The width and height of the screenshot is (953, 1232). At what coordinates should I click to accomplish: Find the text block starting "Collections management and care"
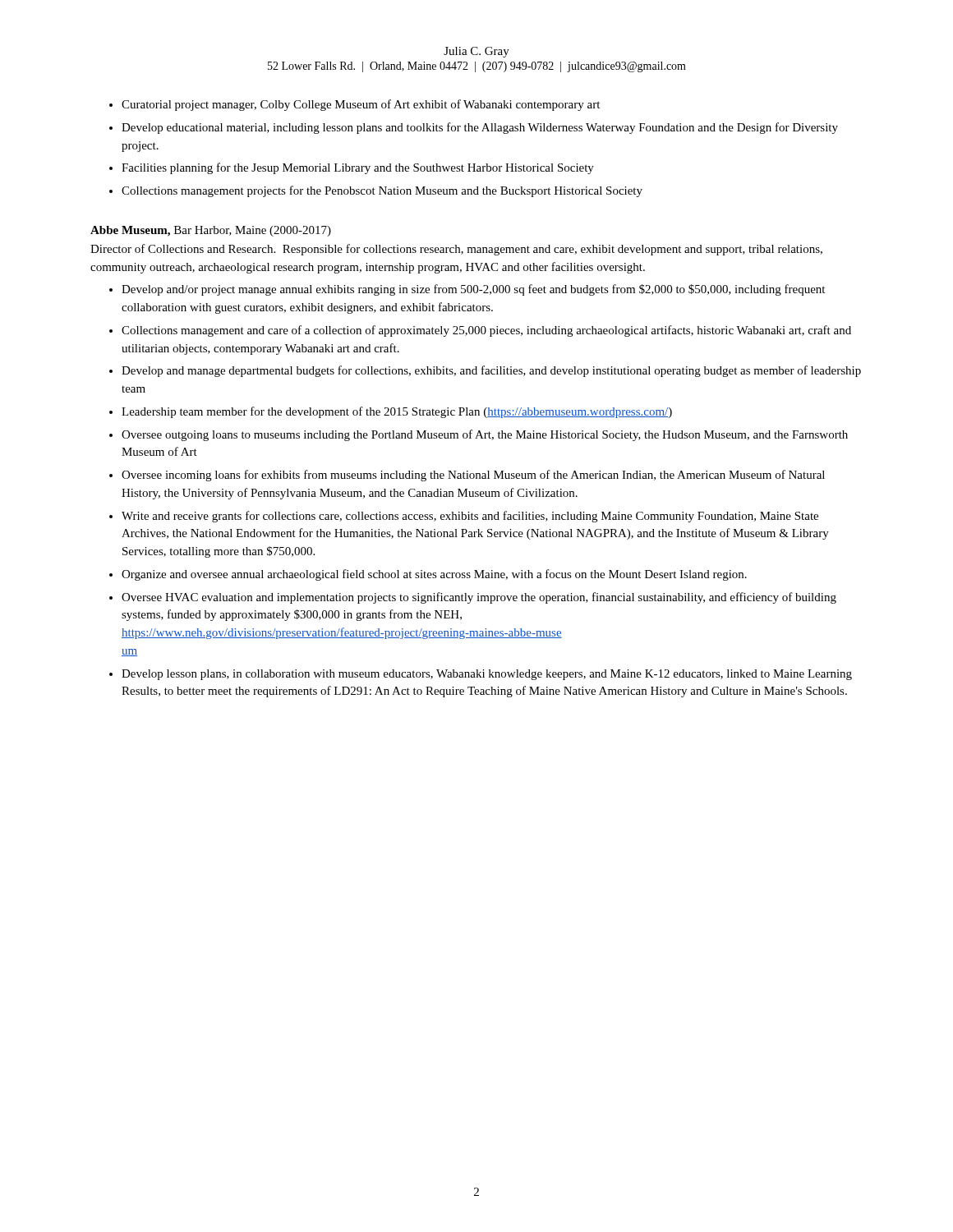[x=486, y=339]
